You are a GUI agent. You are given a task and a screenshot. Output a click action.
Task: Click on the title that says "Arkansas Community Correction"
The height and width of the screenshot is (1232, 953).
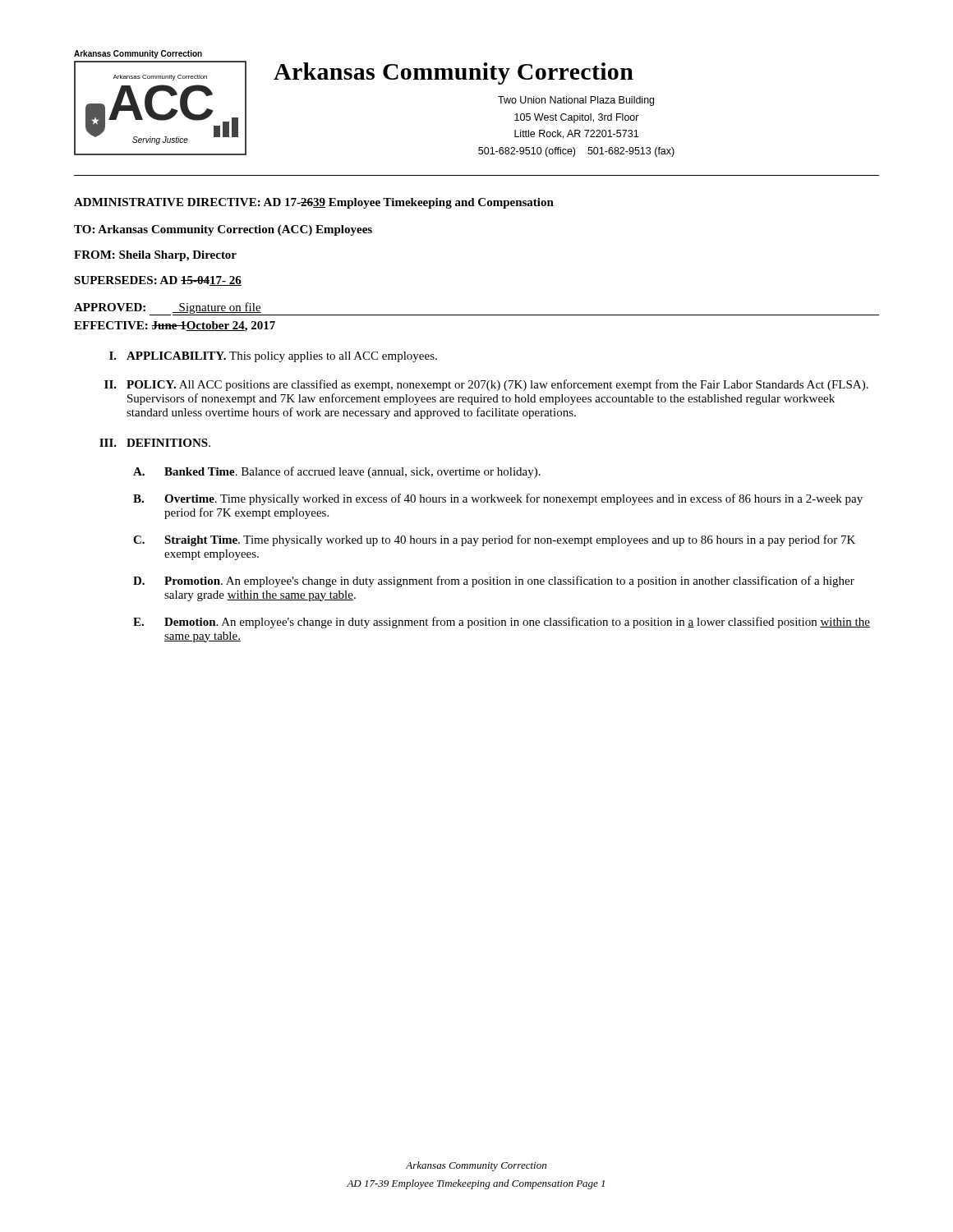[x=454, y=71]
